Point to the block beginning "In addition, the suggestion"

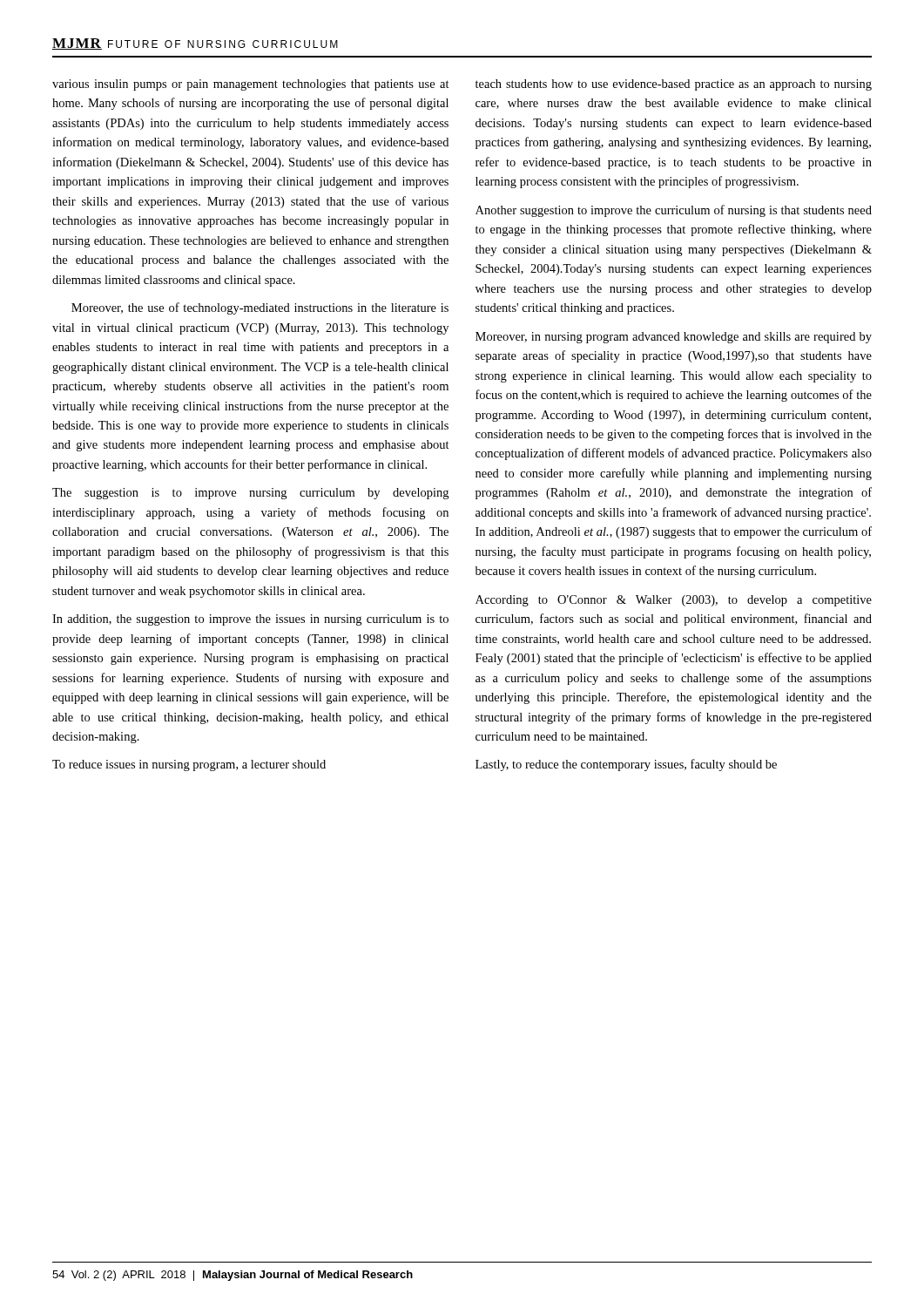251,678
